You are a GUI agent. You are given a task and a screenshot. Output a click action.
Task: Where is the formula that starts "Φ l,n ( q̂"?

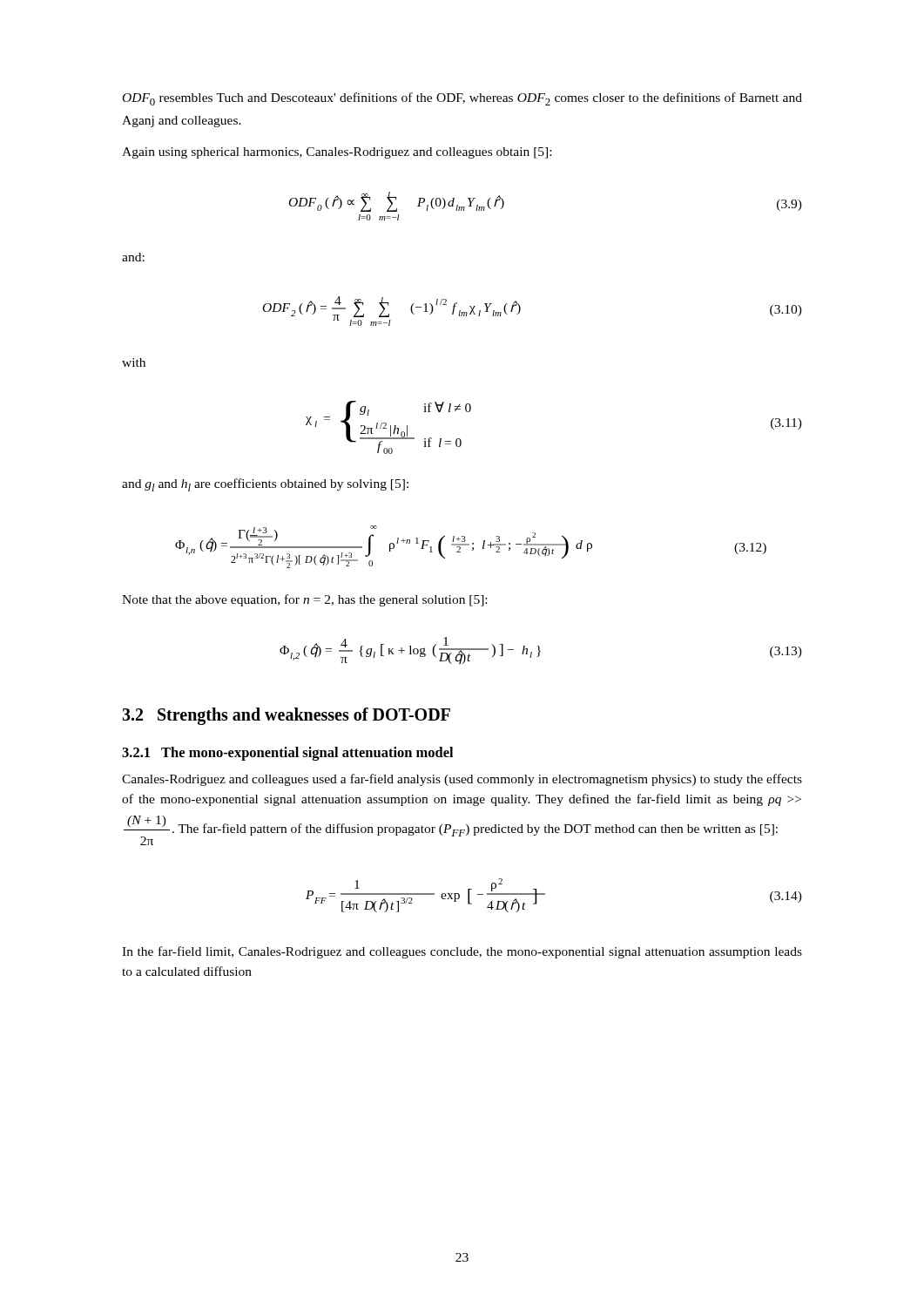click(462, 547)
